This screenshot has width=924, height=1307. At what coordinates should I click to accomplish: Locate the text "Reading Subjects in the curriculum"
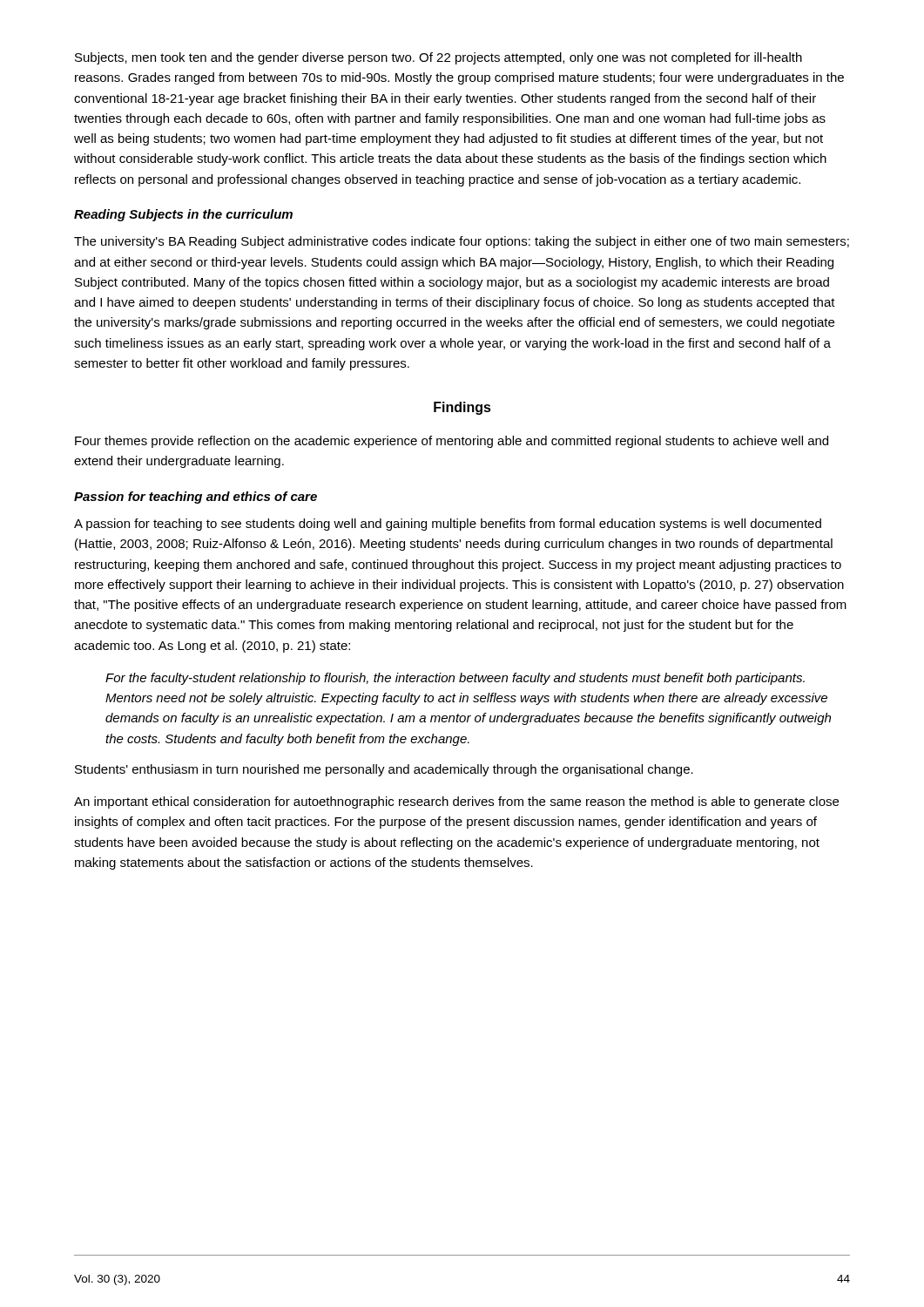184,214
